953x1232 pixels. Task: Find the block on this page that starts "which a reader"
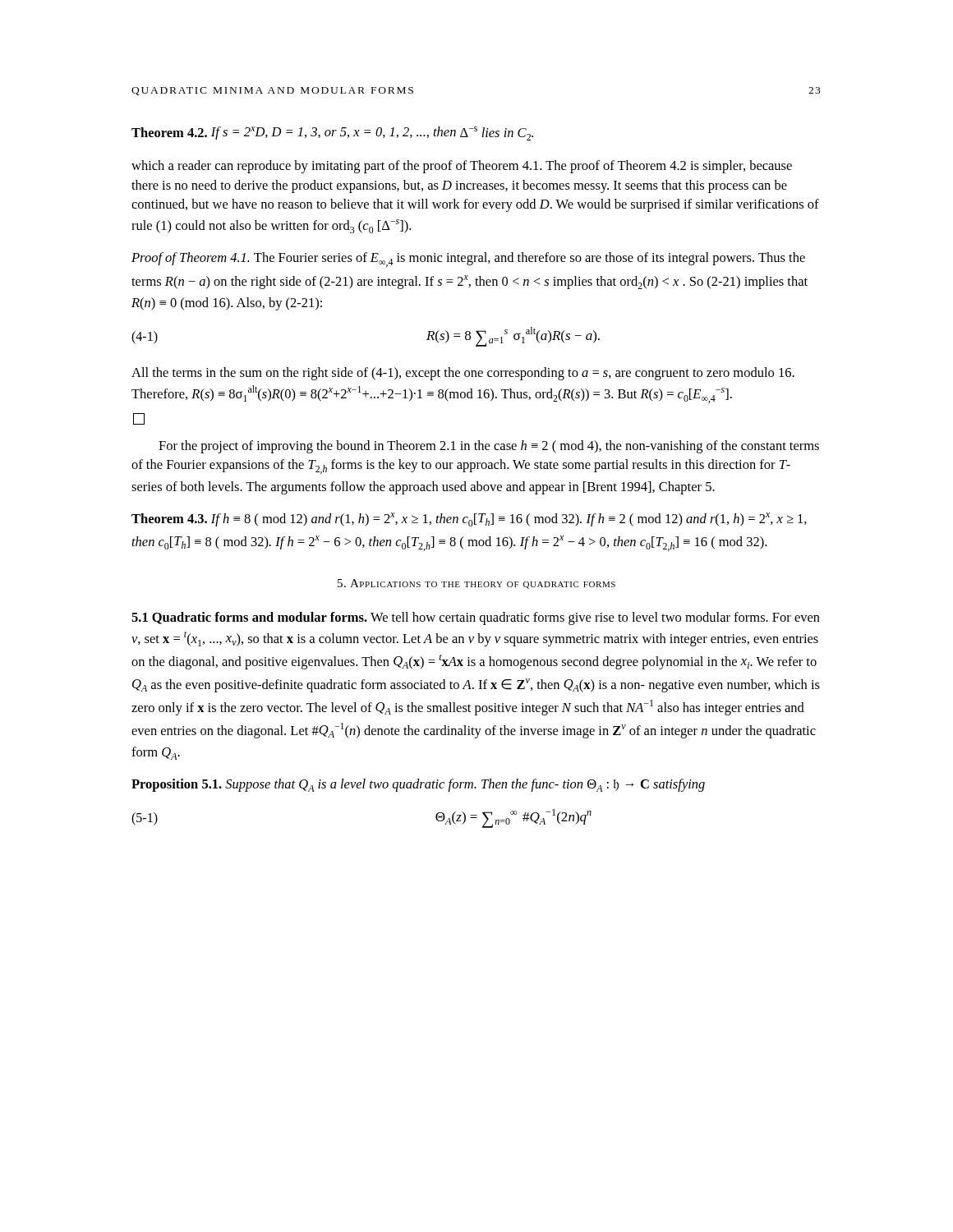point(475,197)
